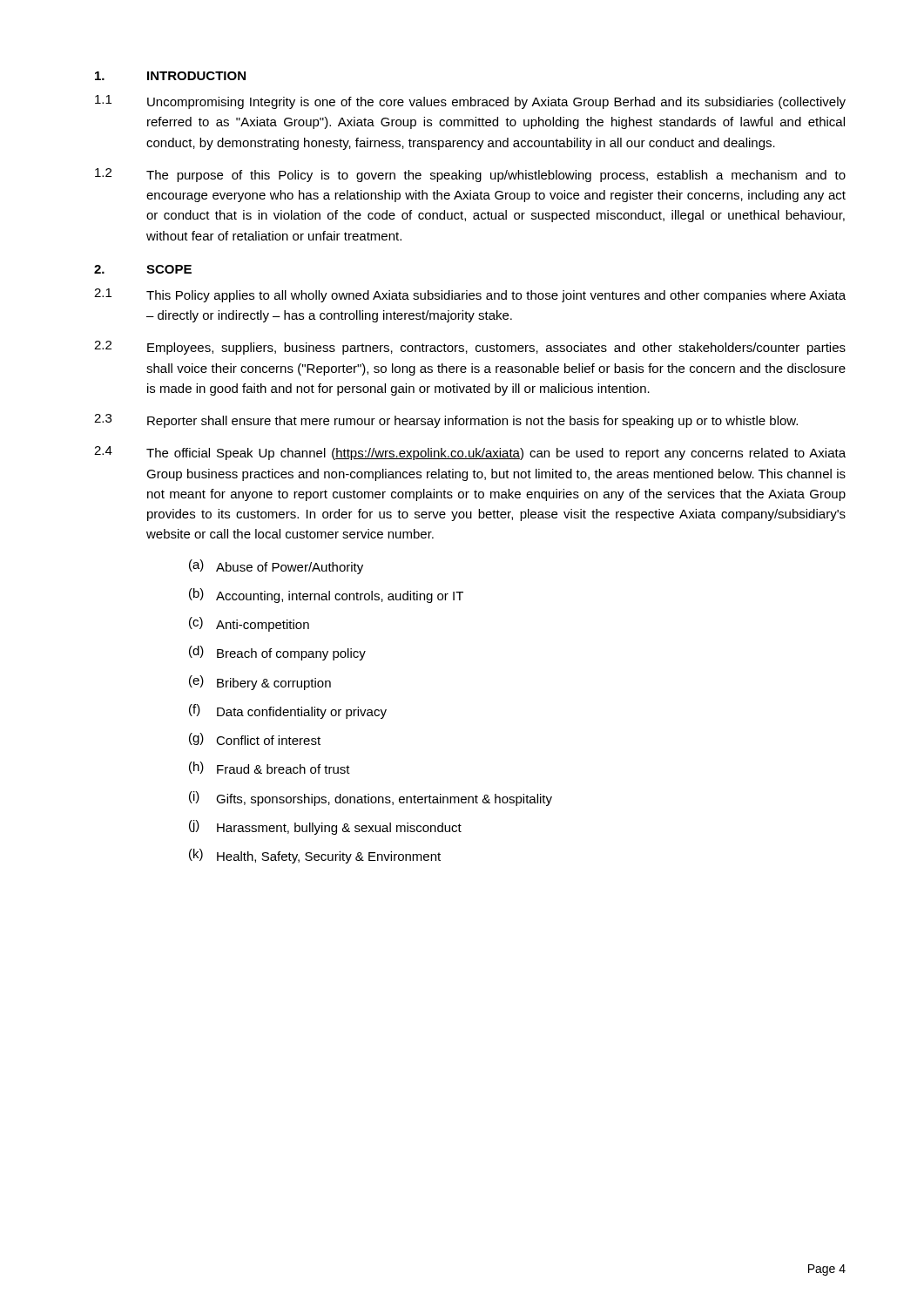The height and width of the screenshot is (1307, 924).
Task: Locate the list item containing "(f) Data confidentiality or privacy"
Action: pos(288,711)
